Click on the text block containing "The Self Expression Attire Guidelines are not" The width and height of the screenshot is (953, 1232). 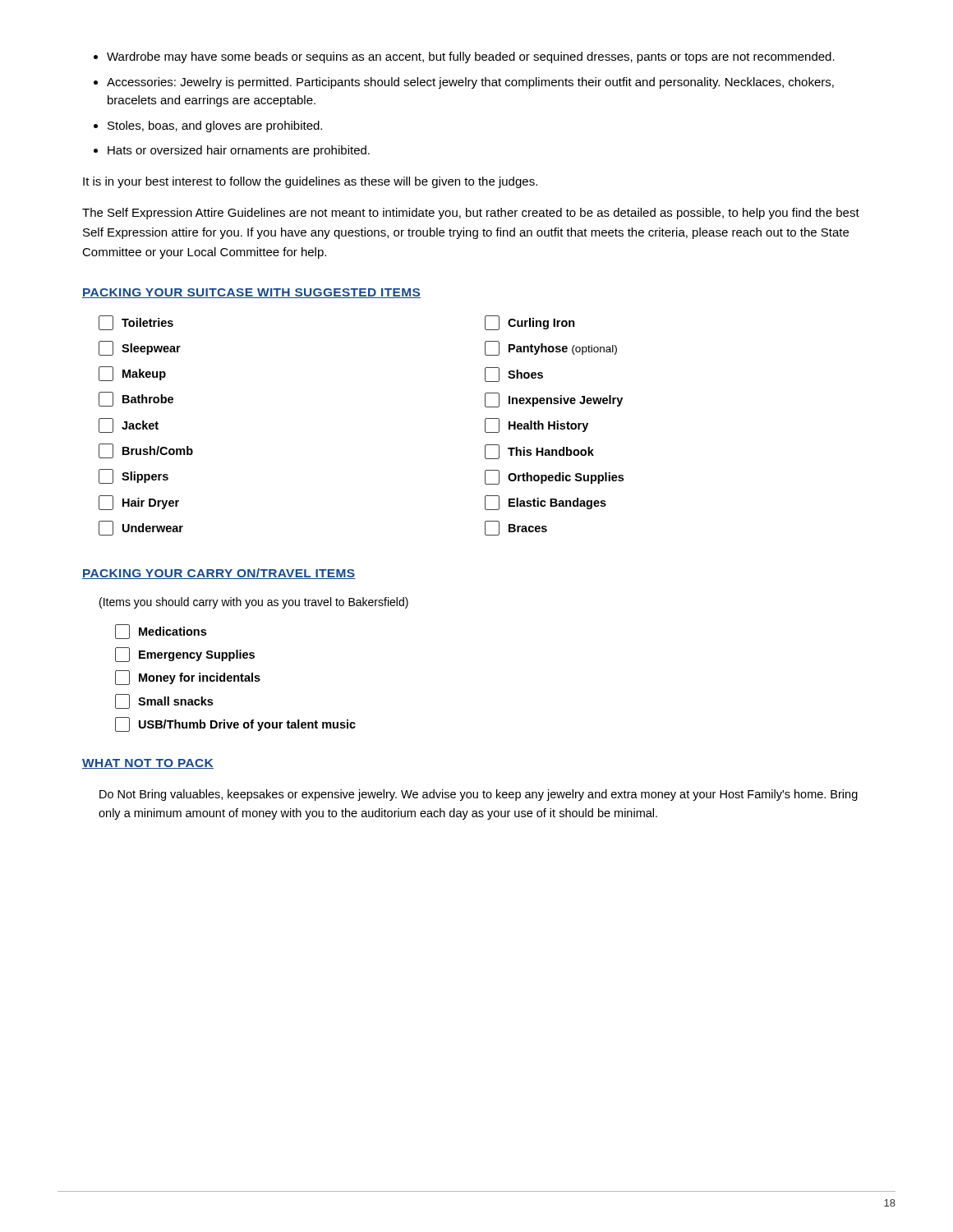pos(471,232)
